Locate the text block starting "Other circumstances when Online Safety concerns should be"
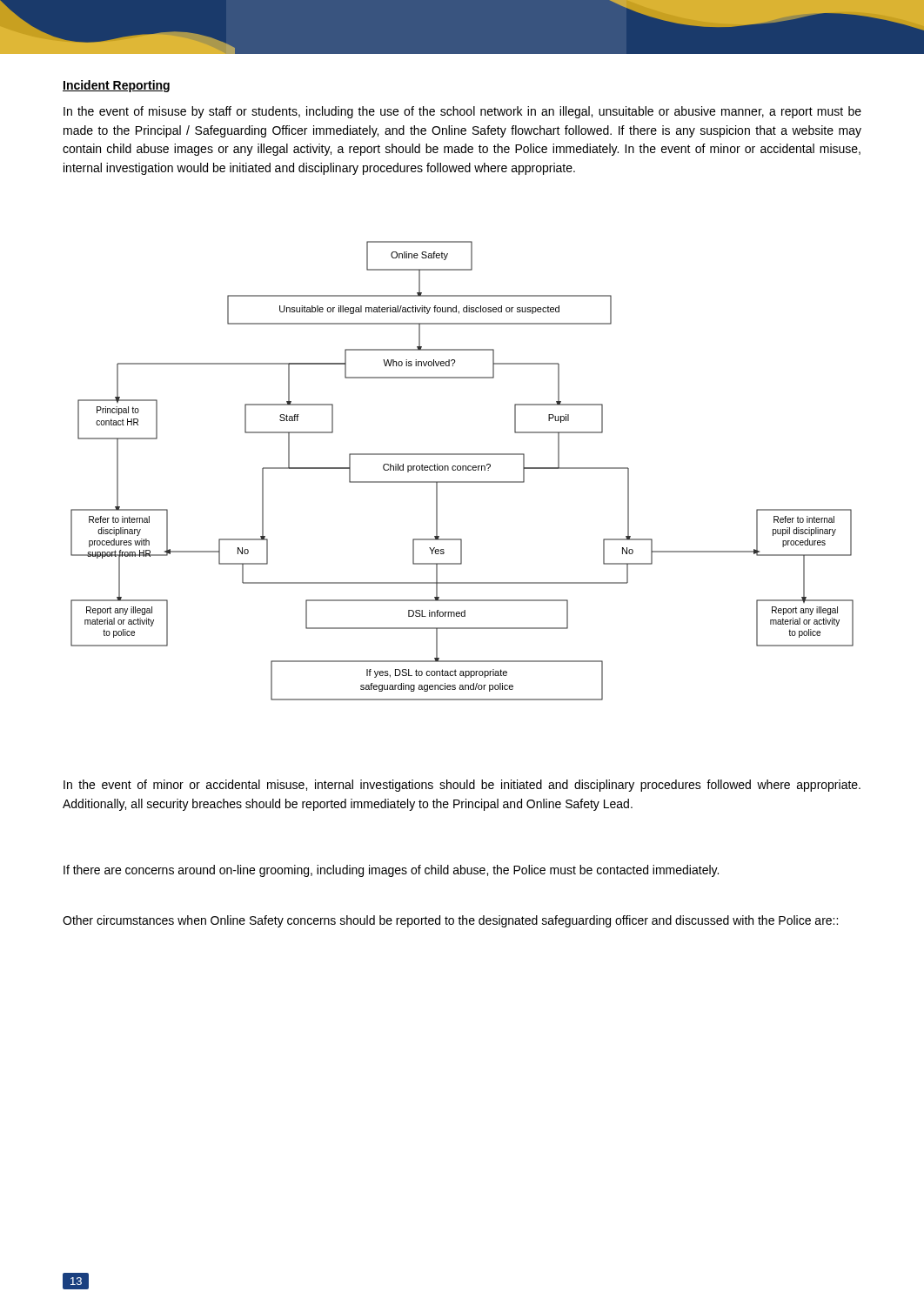This screenshot has height=1305, width=924. pos(451,920)
